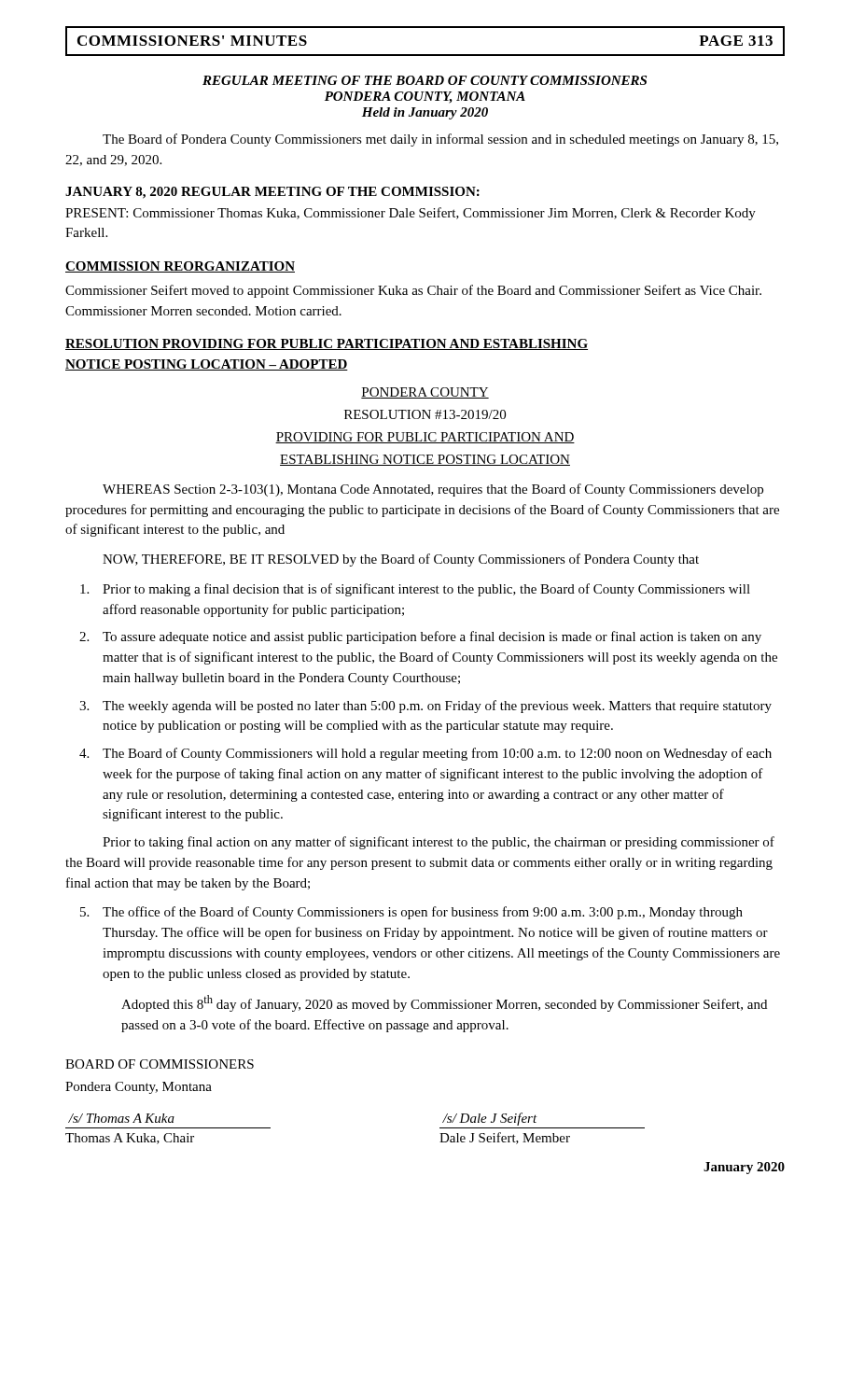The height and width of the screenshot is (1400, 850).
Task: Find the block starting "RESOLUTION PROVIDING FOR PUBLIC PARTICIPATION AND ESTABLISHING"
Action: point(327,344)
